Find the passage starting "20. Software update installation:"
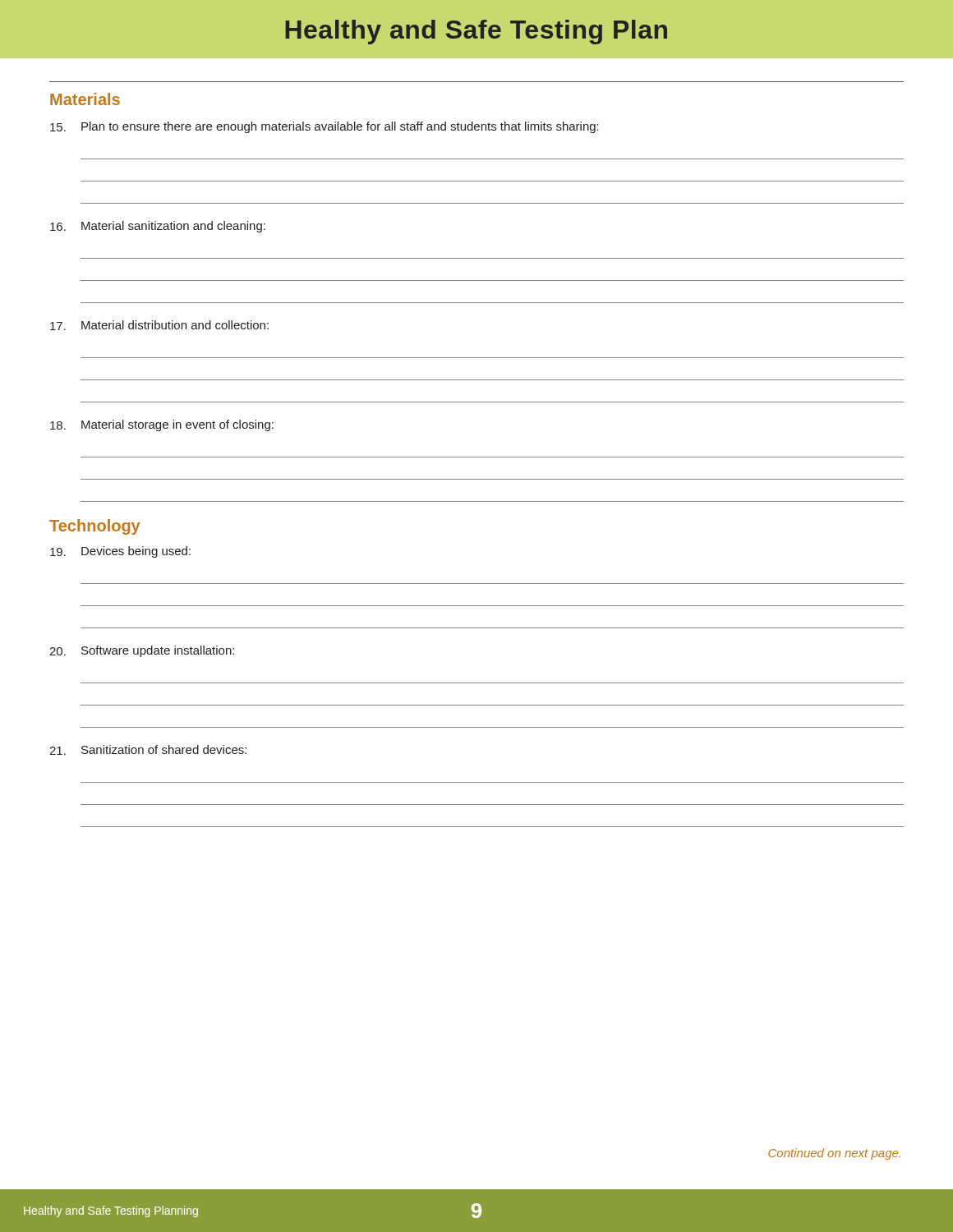 click(x=476, y=685)
